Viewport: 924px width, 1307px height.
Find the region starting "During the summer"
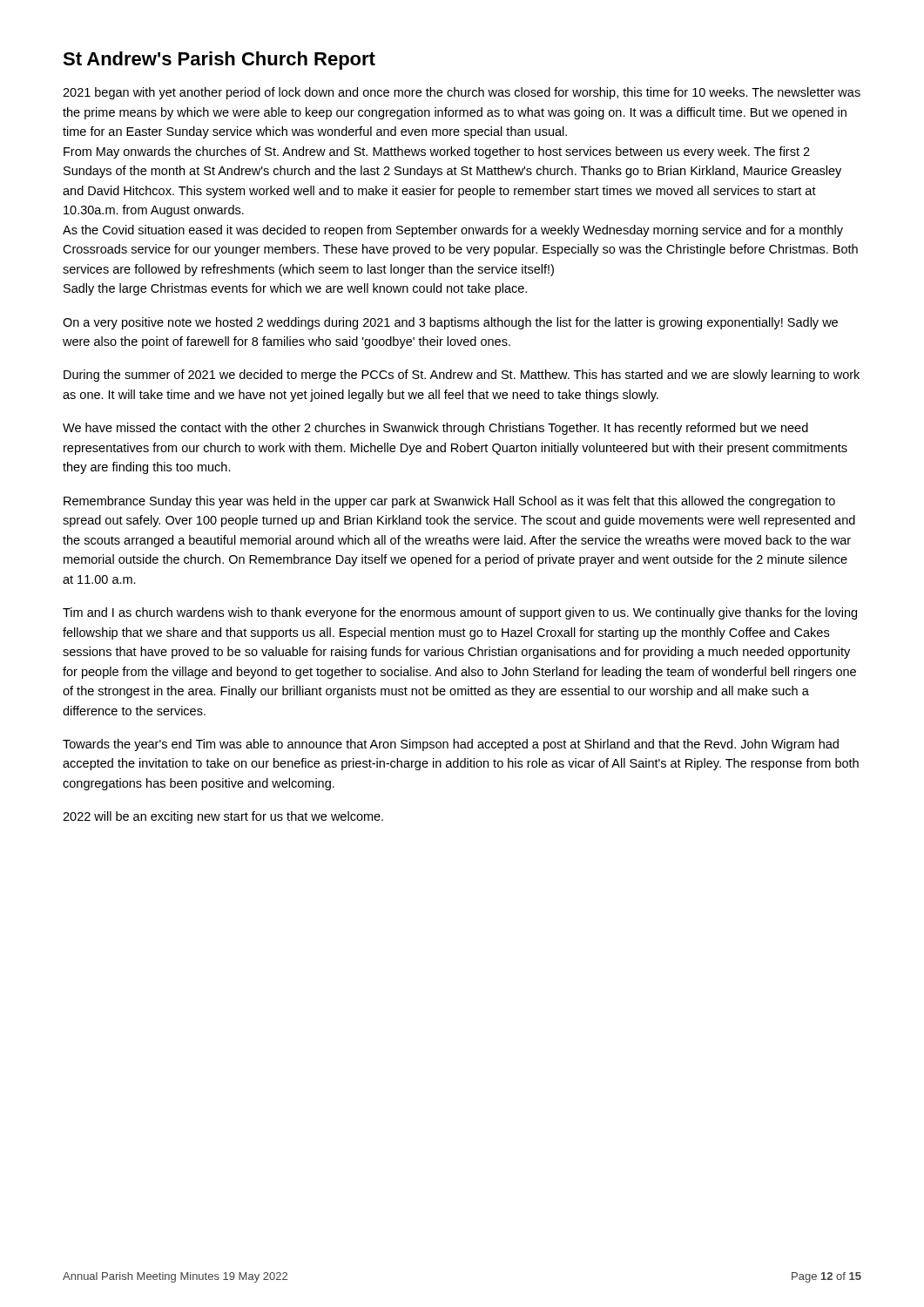coord(461,385)
